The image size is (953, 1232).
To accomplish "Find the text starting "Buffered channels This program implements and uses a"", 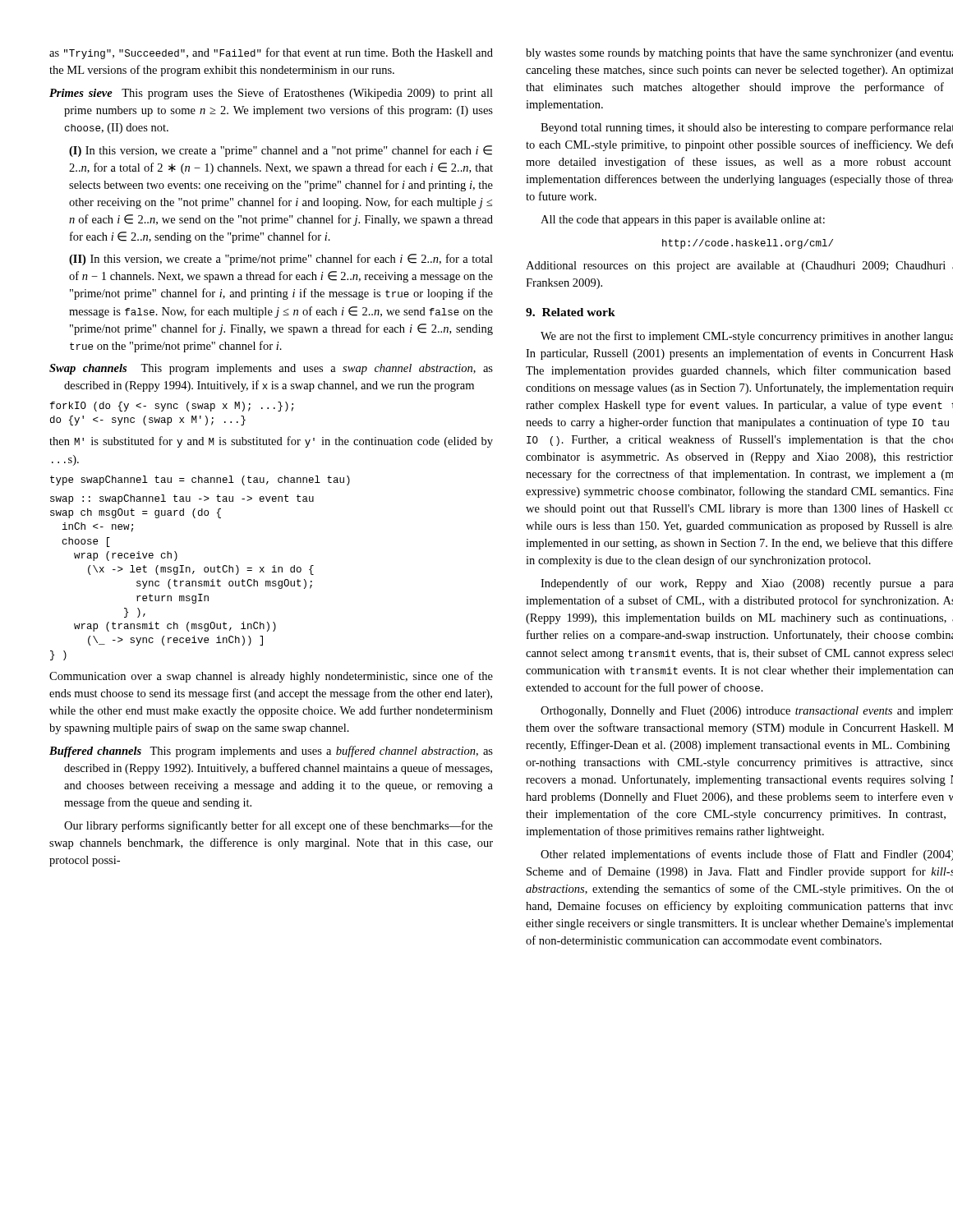I will 271,777.
